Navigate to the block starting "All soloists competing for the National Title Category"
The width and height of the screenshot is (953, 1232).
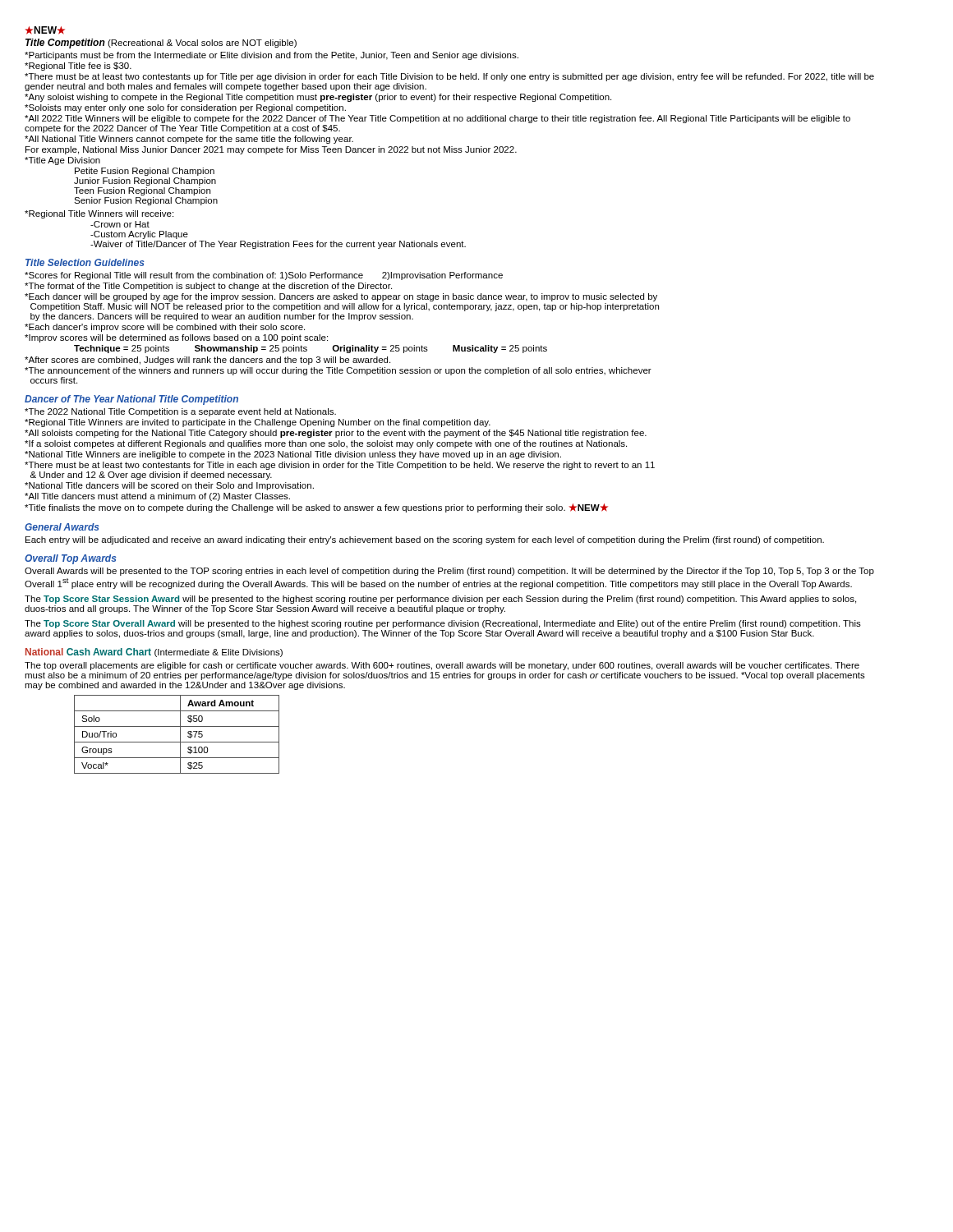click(x=336, y=433)
